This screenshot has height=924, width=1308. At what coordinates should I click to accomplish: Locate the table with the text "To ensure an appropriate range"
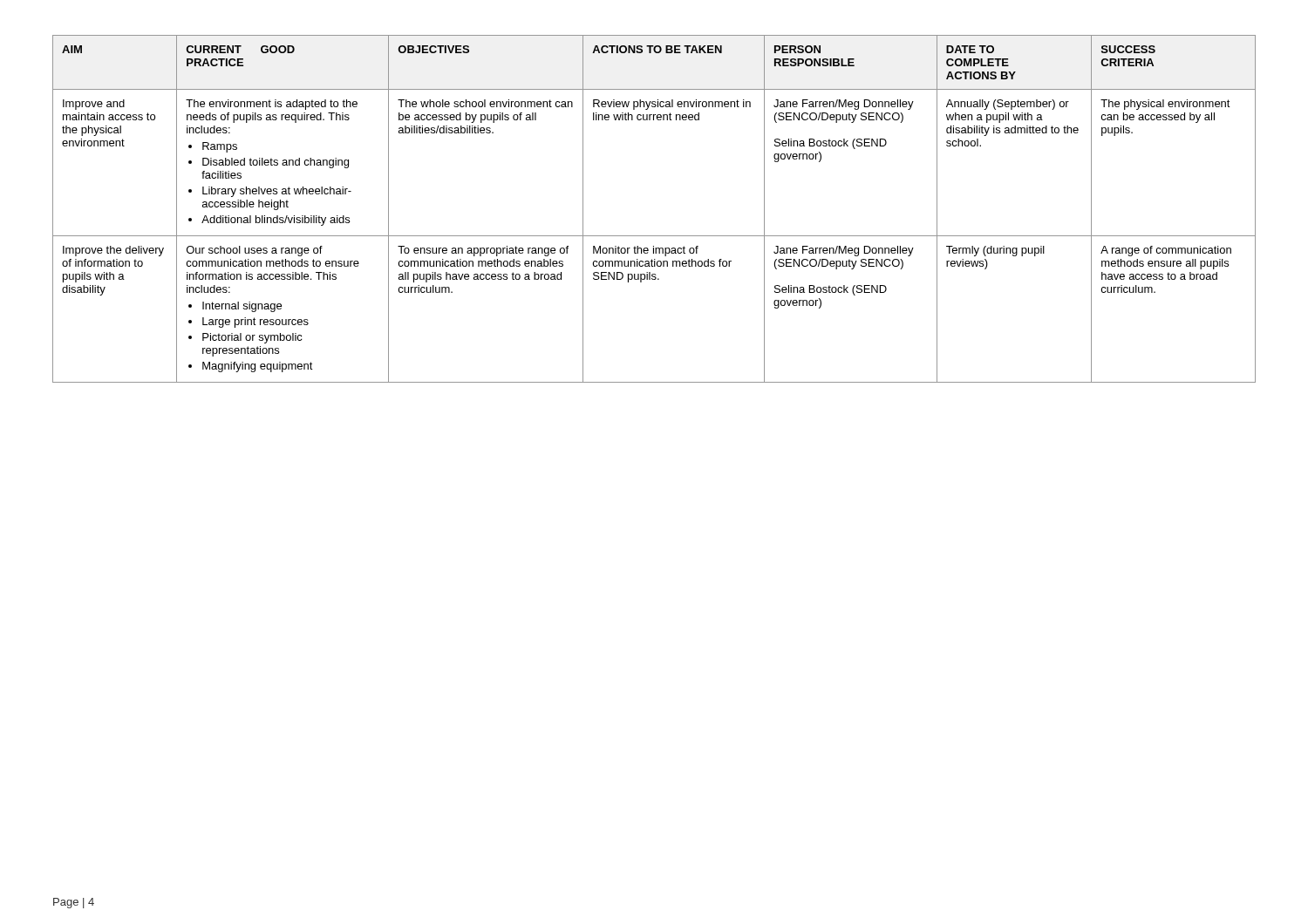point(654,209)
